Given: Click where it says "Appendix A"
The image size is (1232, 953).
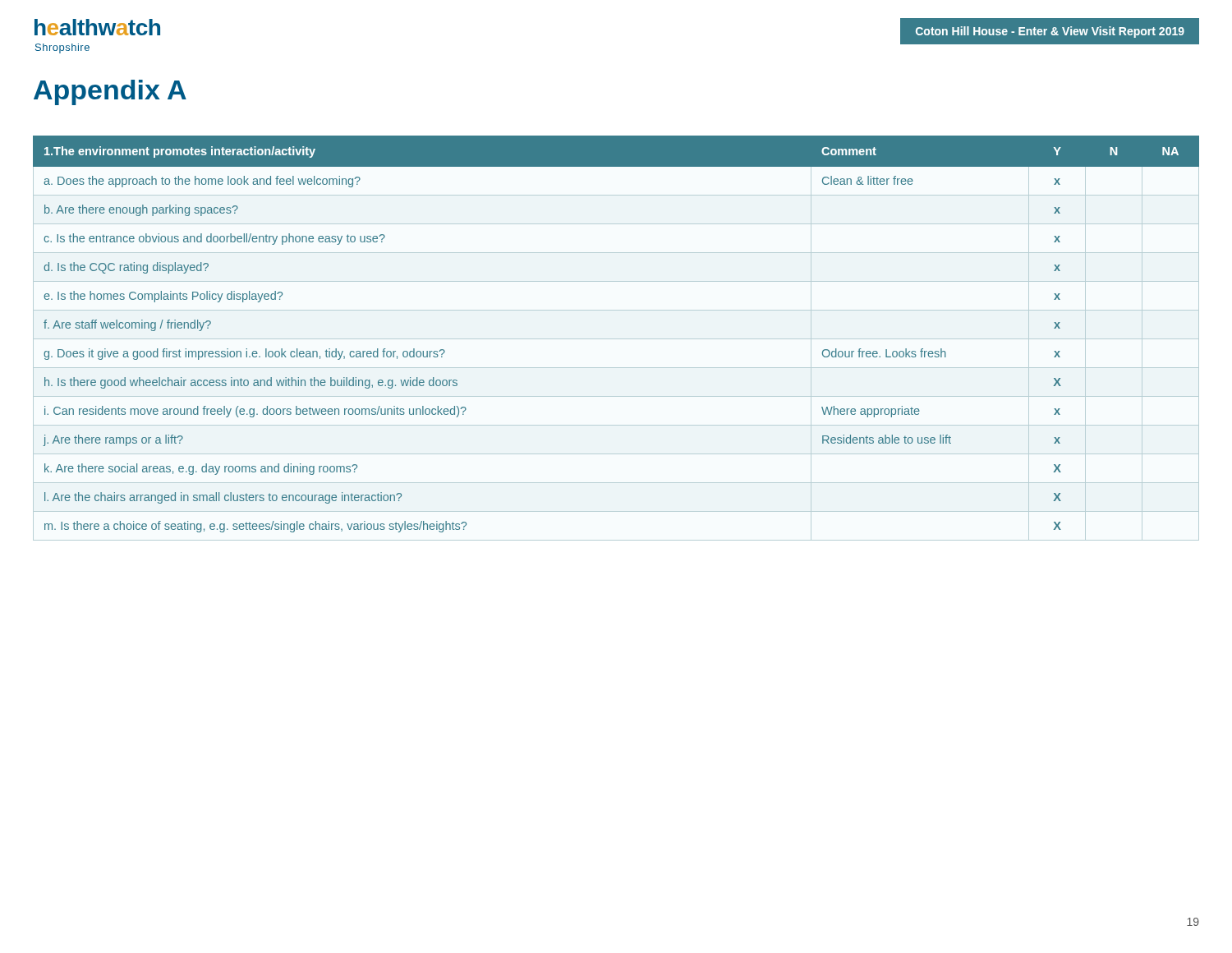Looking at the screenshot, I should point(110,90).
